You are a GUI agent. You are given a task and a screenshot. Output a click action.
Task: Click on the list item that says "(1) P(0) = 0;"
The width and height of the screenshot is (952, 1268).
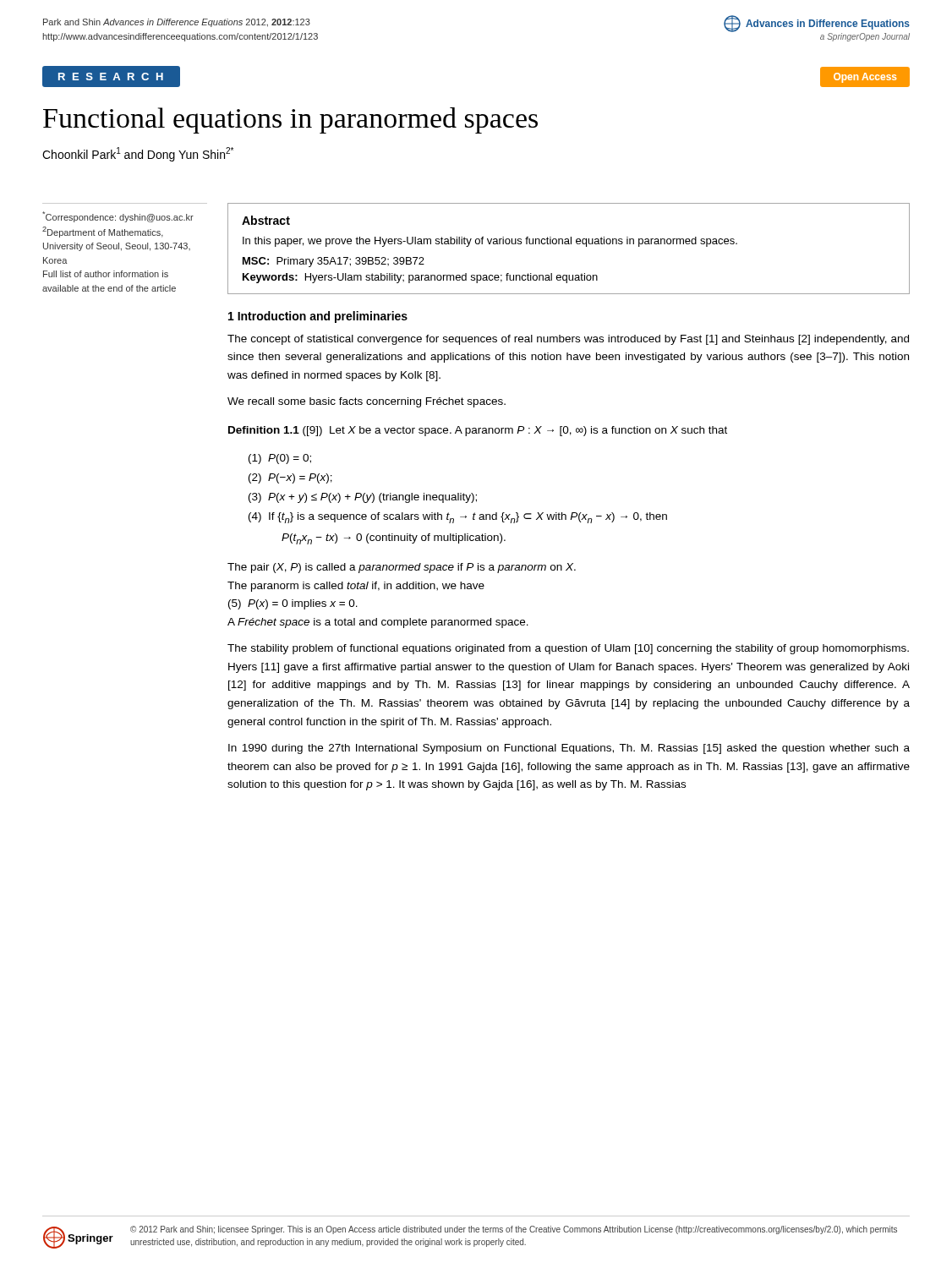point(280,458)
